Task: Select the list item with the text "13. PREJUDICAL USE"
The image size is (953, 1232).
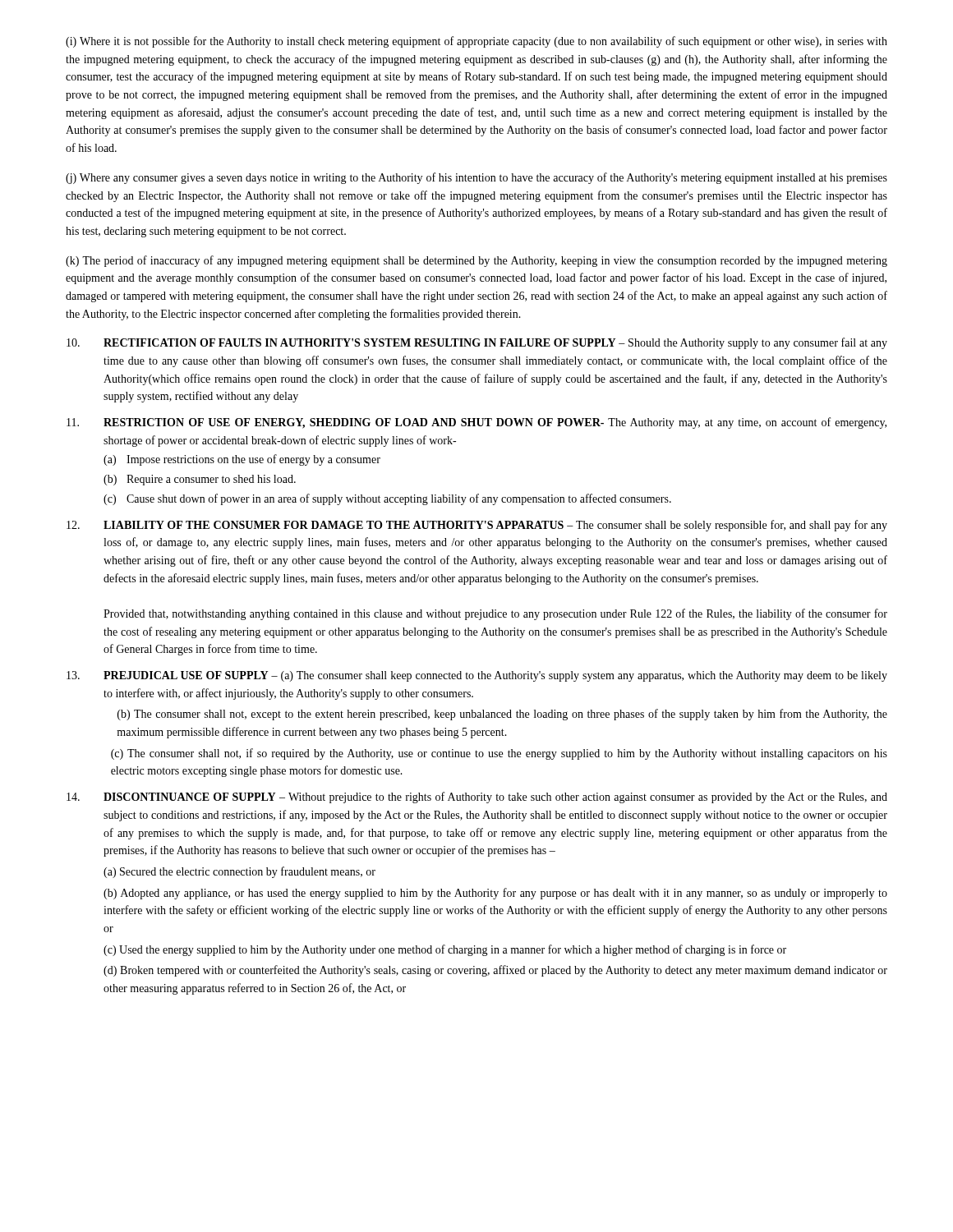Action: (x=476, y=724)
